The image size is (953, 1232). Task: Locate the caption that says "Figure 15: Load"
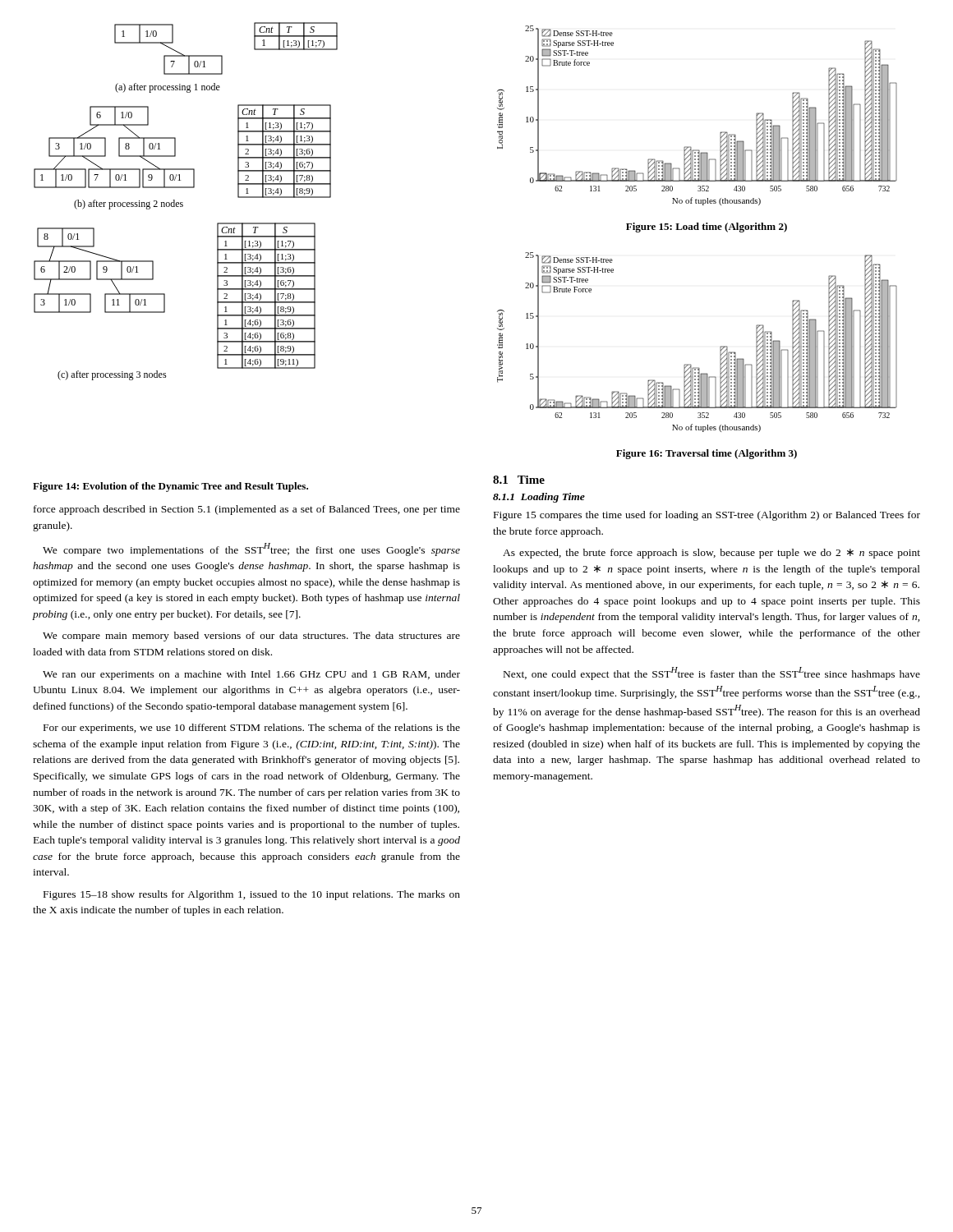pyautogui.click(x=707, y=226)
